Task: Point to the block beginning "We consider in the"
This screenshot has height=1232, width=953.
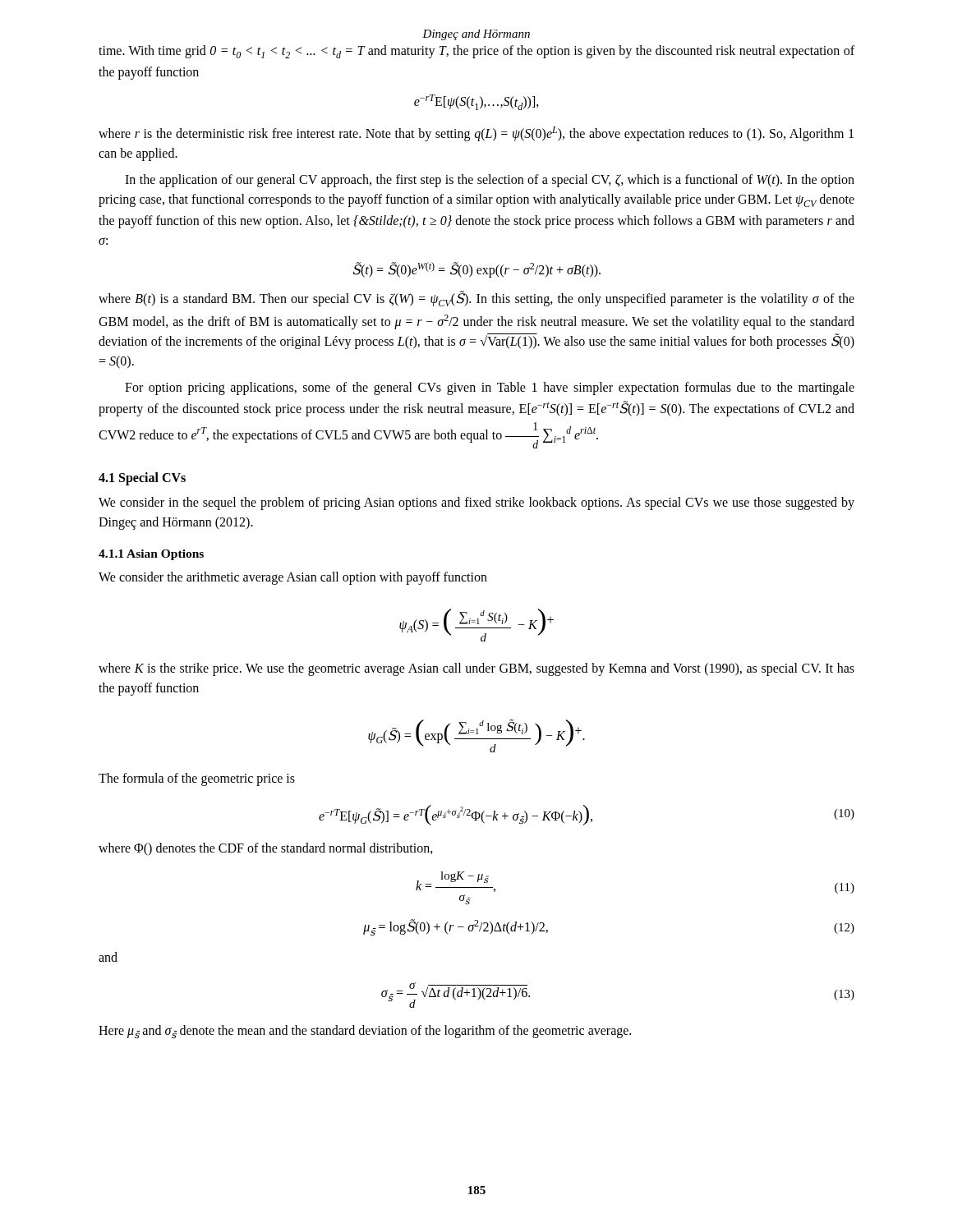Action: click(476, 513)
